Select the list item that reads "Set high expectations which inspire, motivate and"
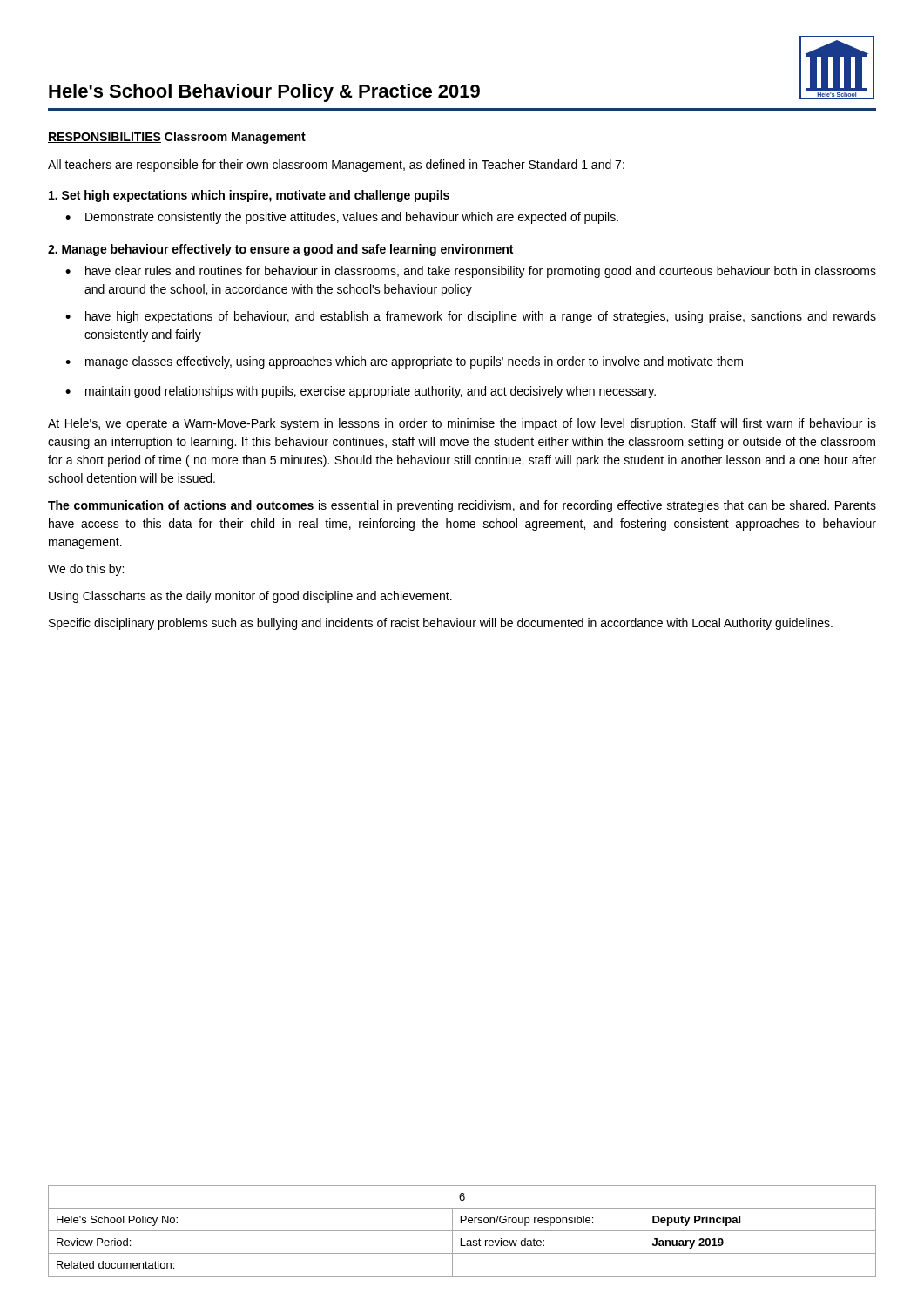Image resolution: width=924 pixels, height=1307 pixels. tap(249, 195)
